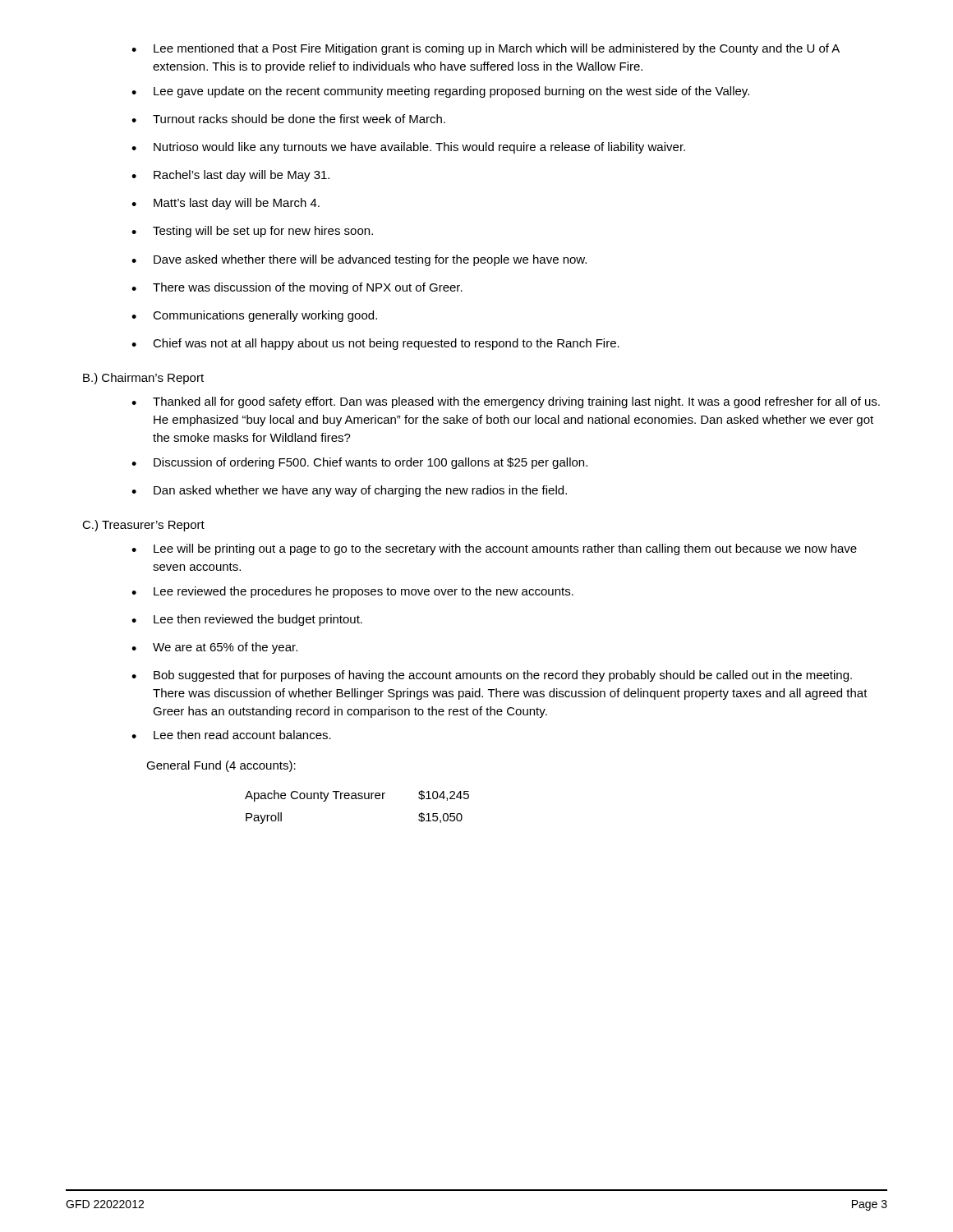Find the list item containing "• Matt’s last day will be March"
This screenshot has width=953, height=1232.
[226, 204]
